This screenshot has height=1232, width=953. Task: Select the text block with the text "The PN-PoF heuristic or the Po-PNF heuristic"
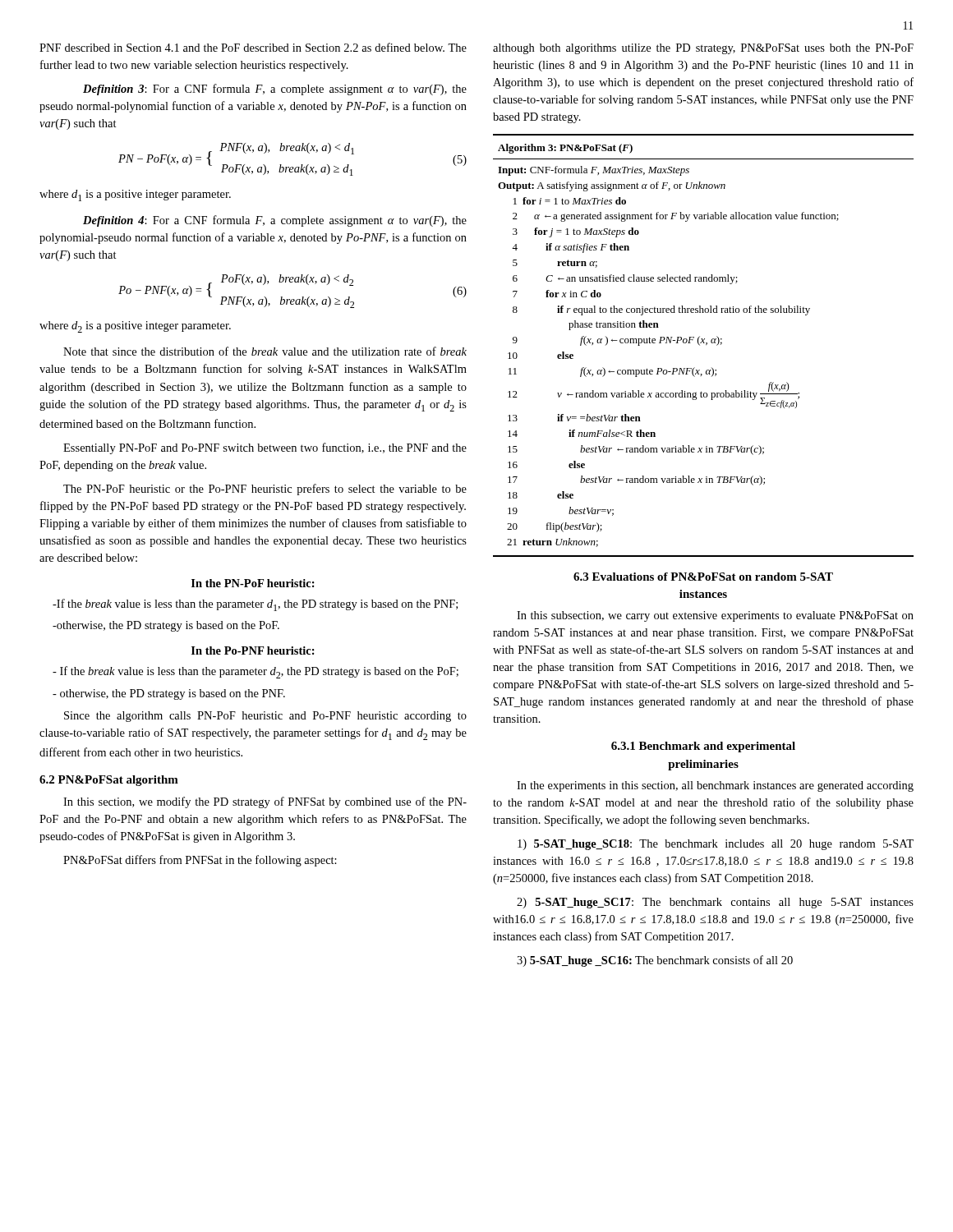253,523
